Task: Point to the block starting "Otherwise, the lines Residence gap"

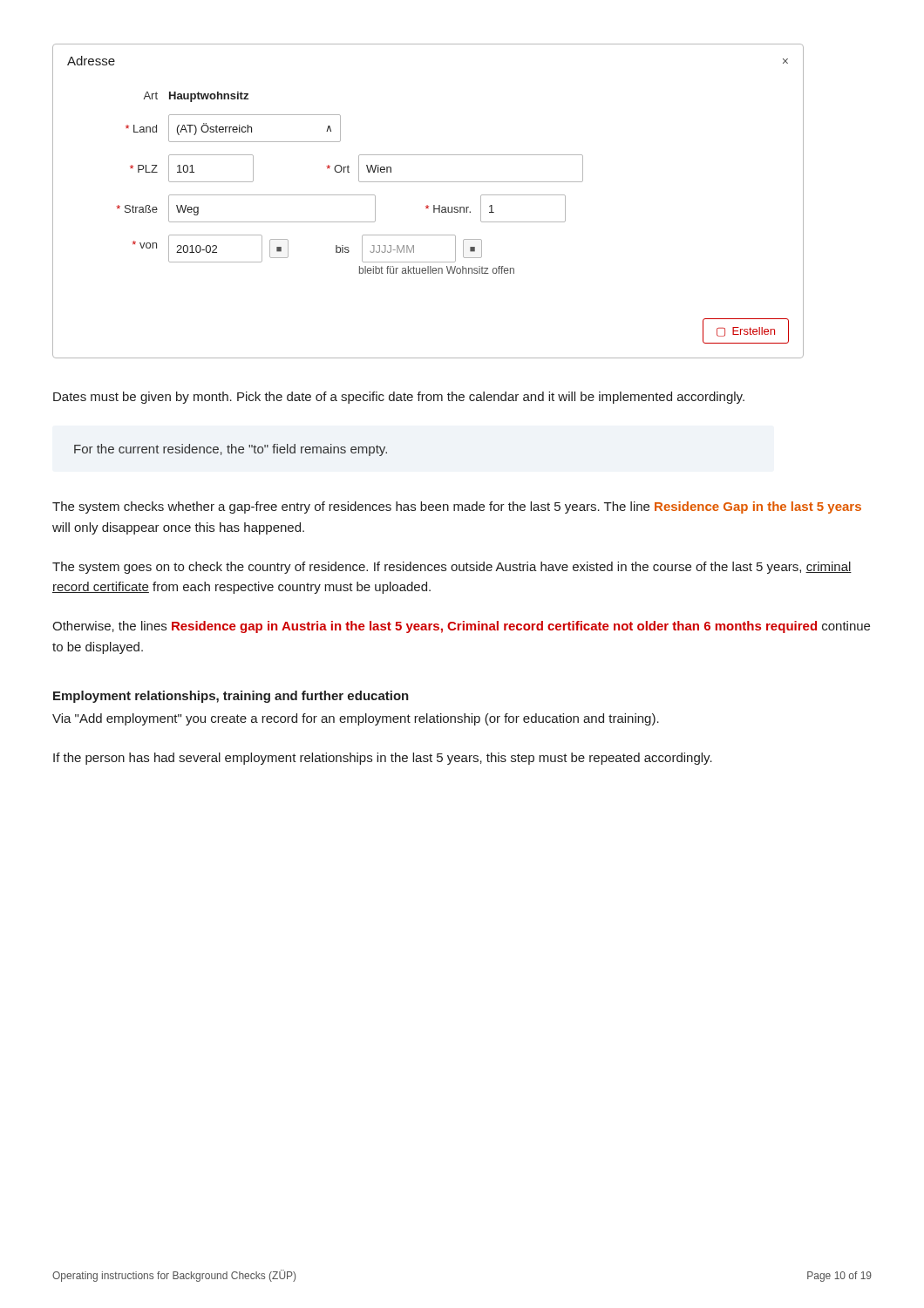Action: pos(462,636)
